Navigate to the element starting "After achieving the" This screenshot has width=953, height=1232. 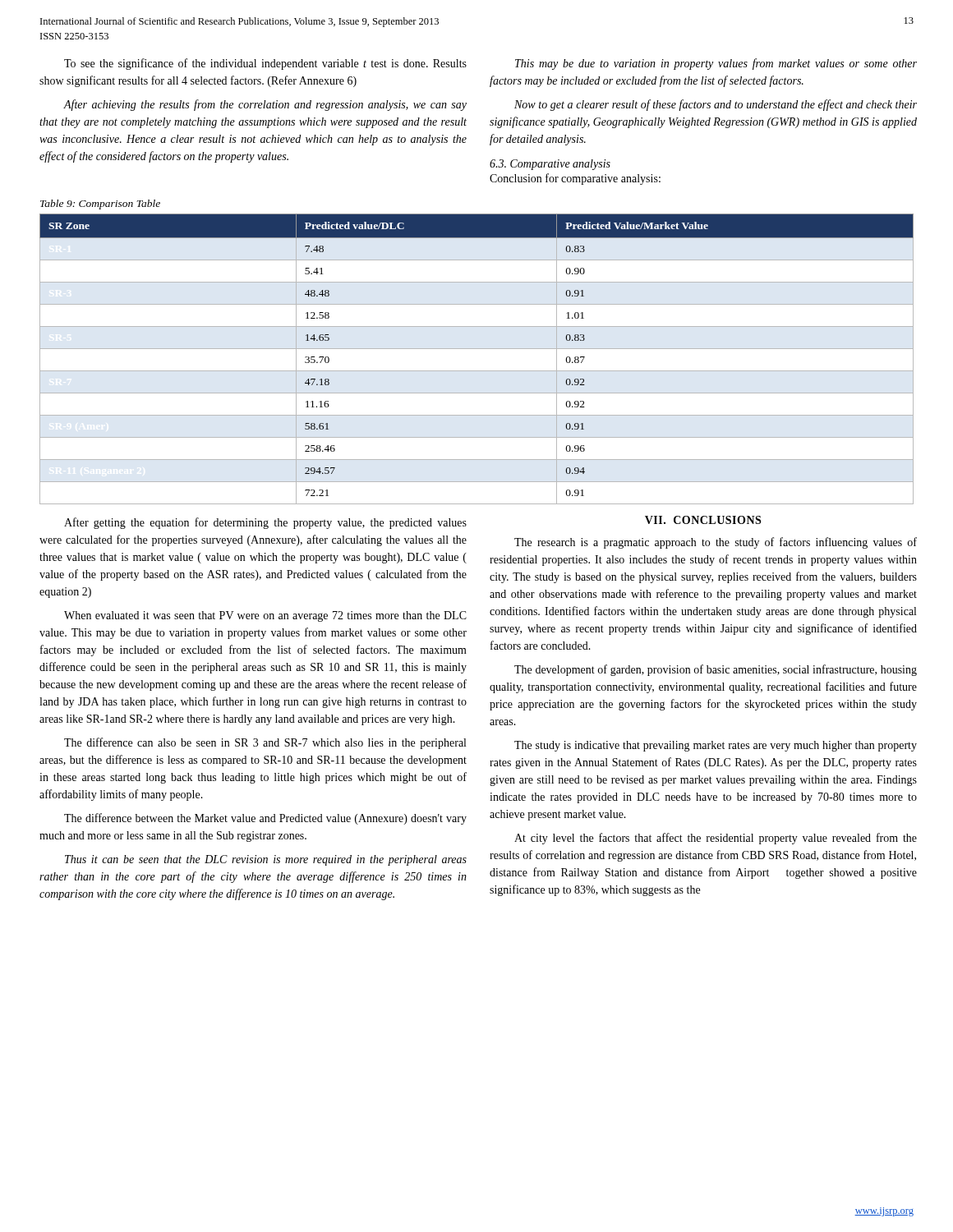click(253, 131)
